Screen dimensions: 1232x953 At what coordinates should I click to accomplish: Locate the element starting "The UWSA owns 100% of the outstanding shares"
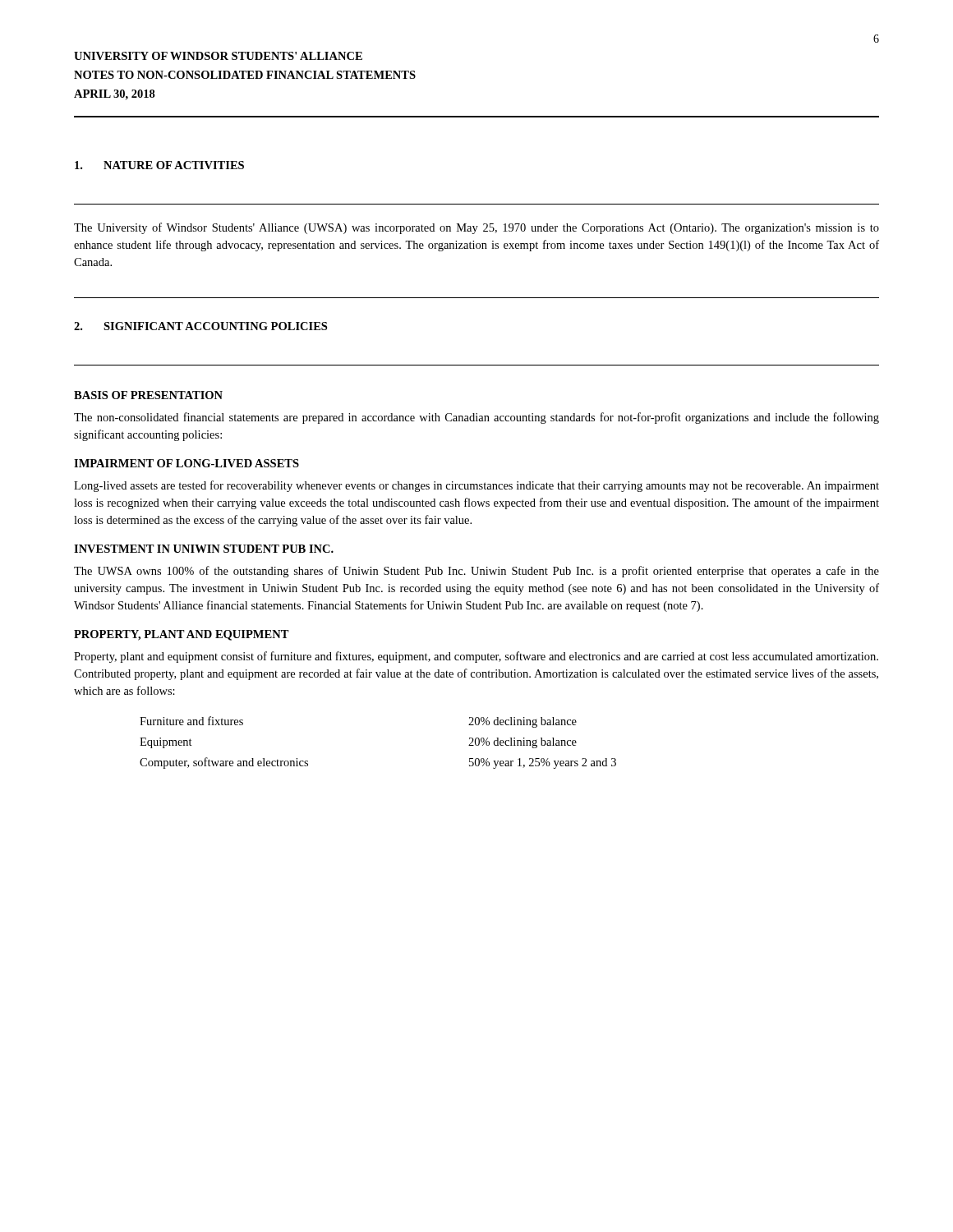(x=476, y=588)
